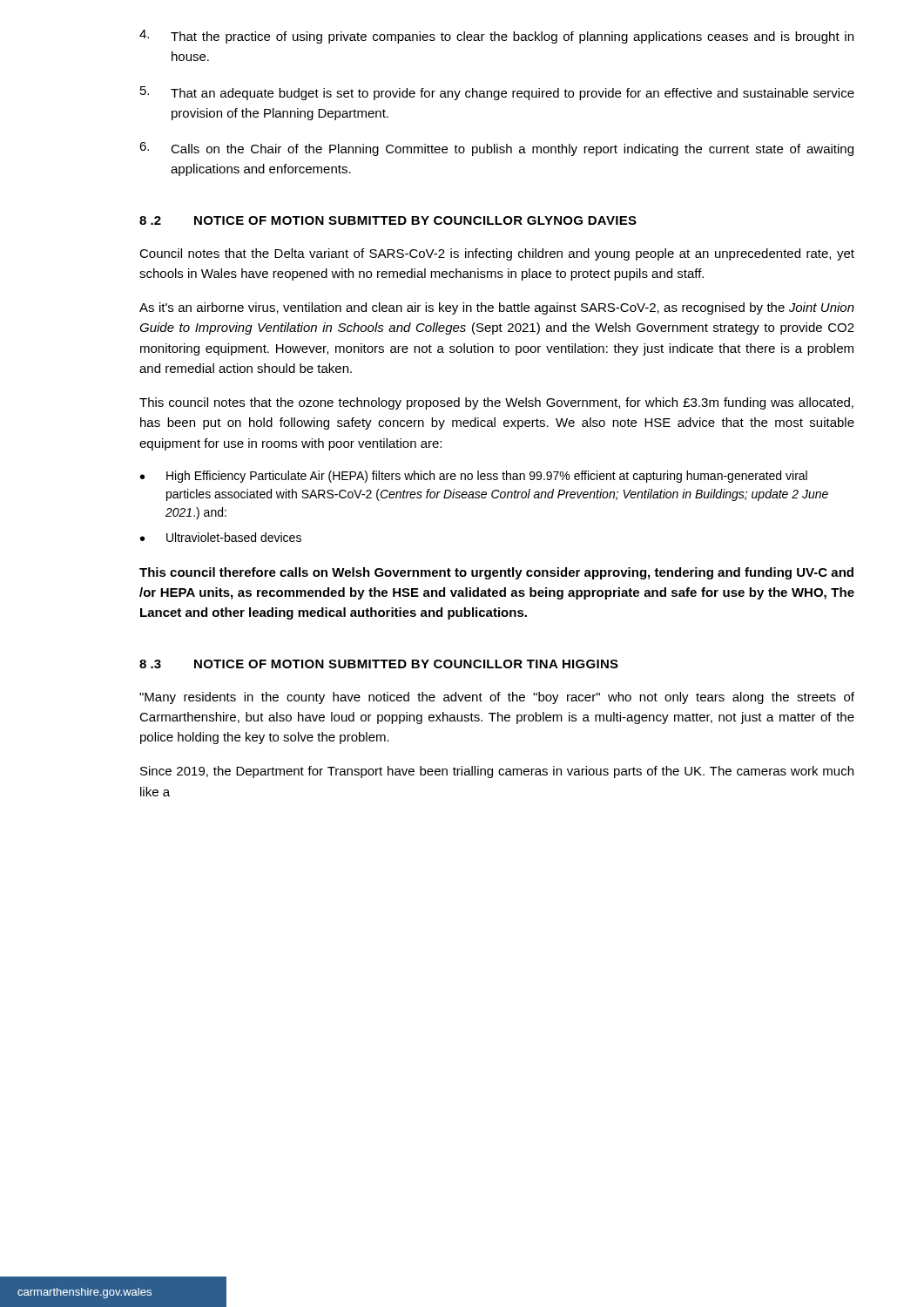Select the text block that reads "This council therefore calls on Welsh"
924x1307 pixels.
[497, 592]
